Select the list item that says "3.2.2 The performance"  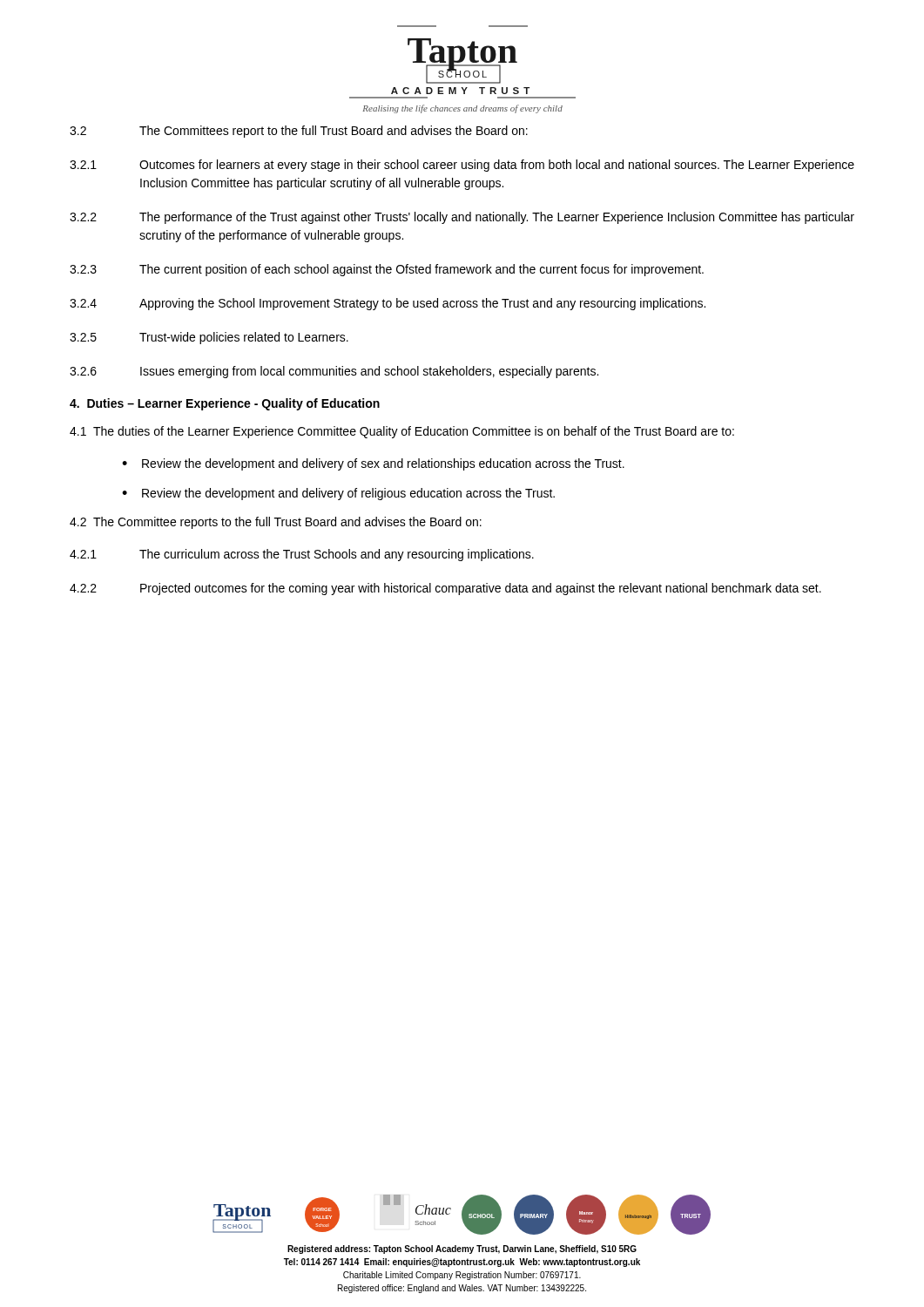(462, 227)
